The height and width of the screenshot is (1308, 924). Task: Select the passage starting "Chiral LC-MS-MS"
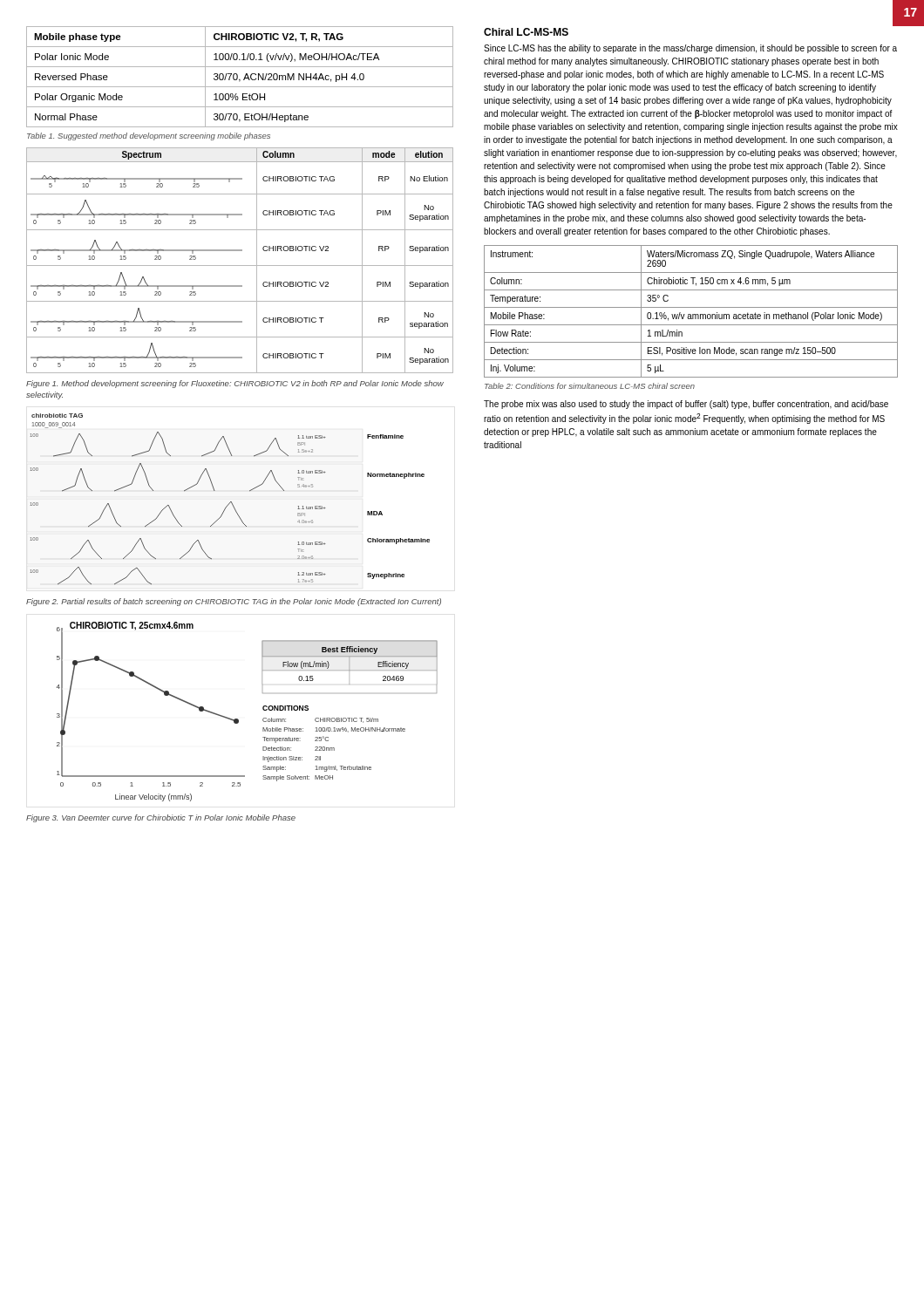[526, 32]
